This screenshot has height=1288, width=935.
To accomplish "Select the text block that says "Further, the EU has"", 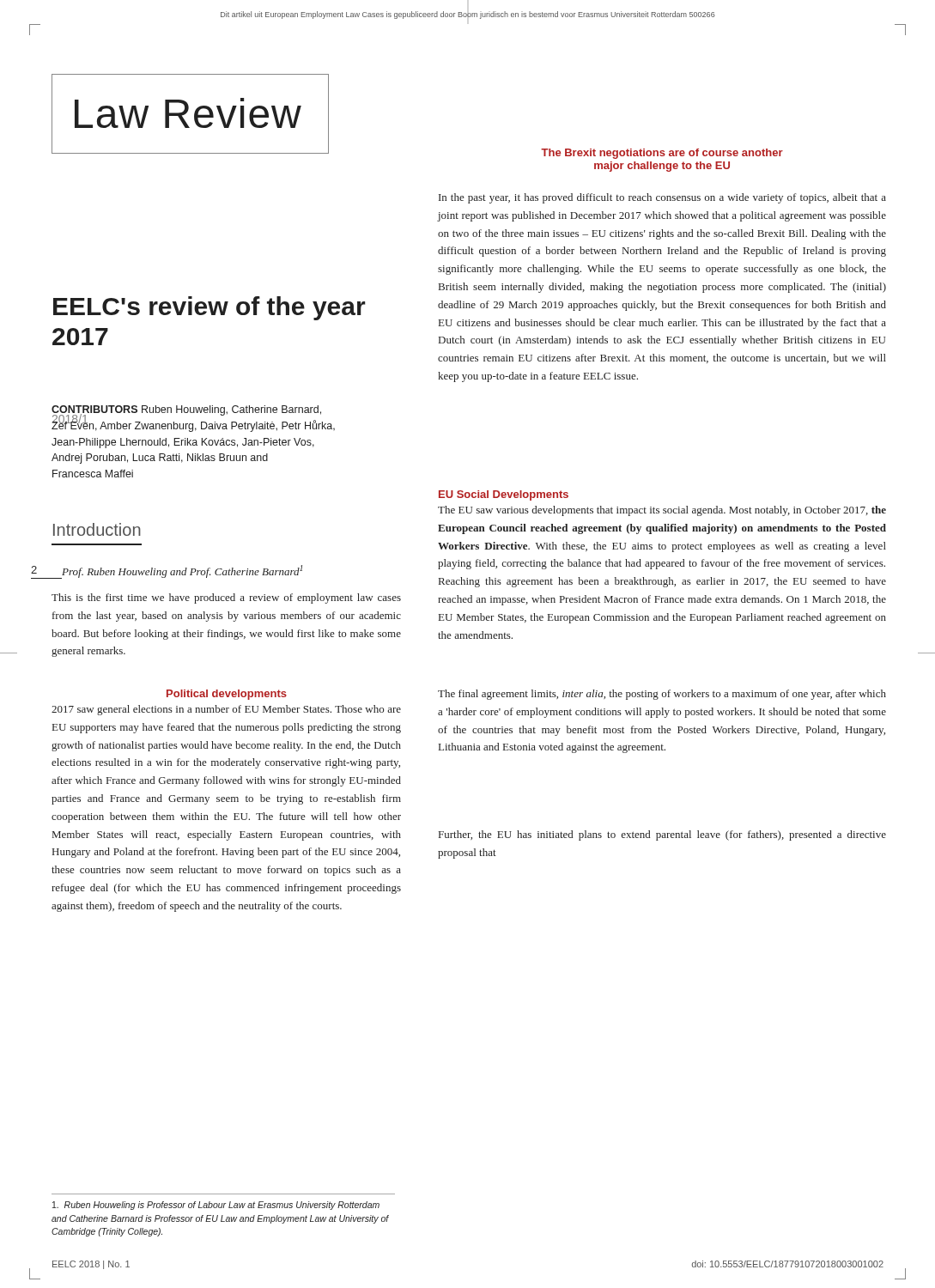I will [662, 844].
